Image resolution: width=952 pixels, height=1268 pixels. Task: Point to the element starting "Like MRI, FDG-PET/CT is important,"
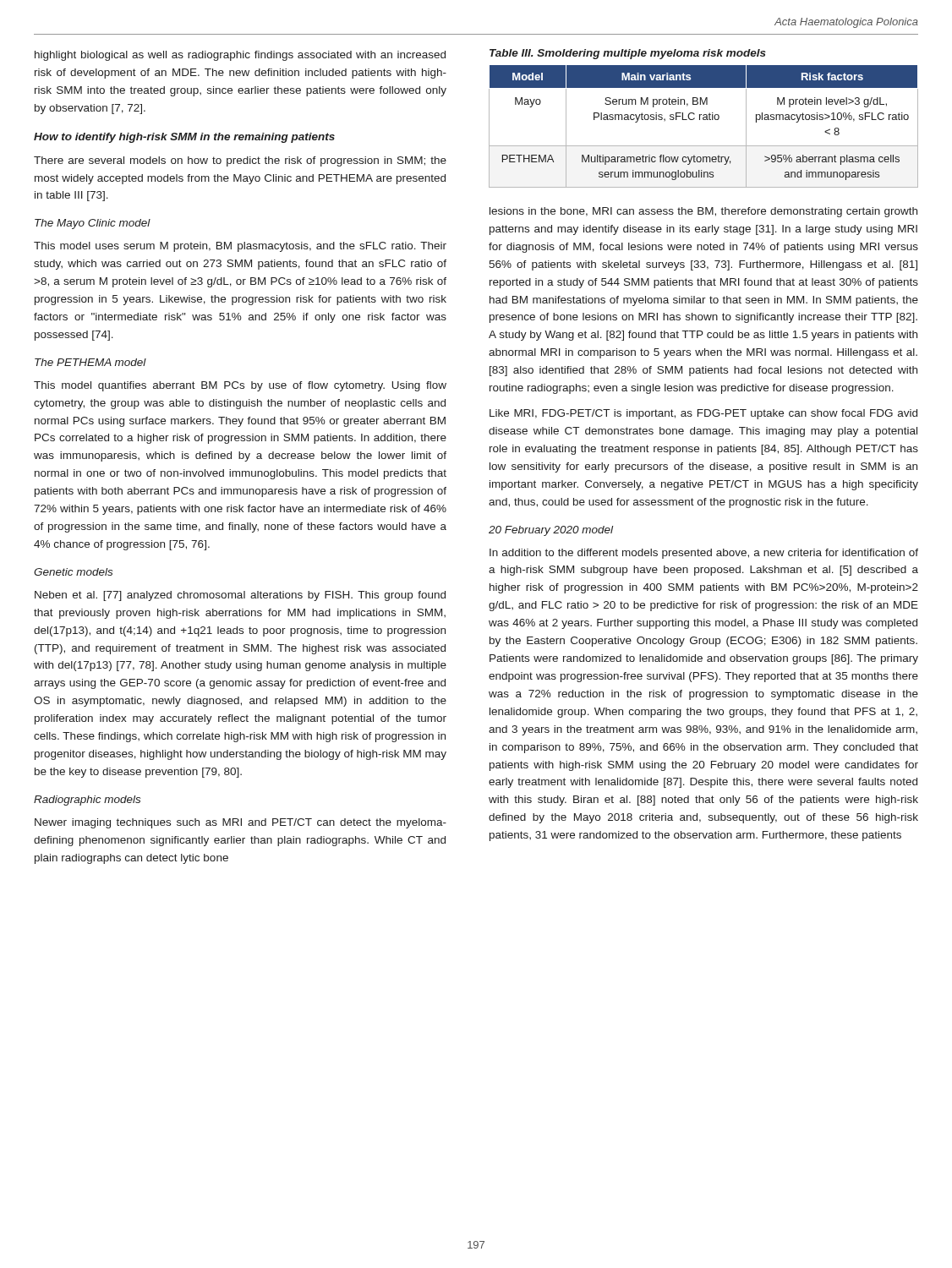[x=703, y=458]
